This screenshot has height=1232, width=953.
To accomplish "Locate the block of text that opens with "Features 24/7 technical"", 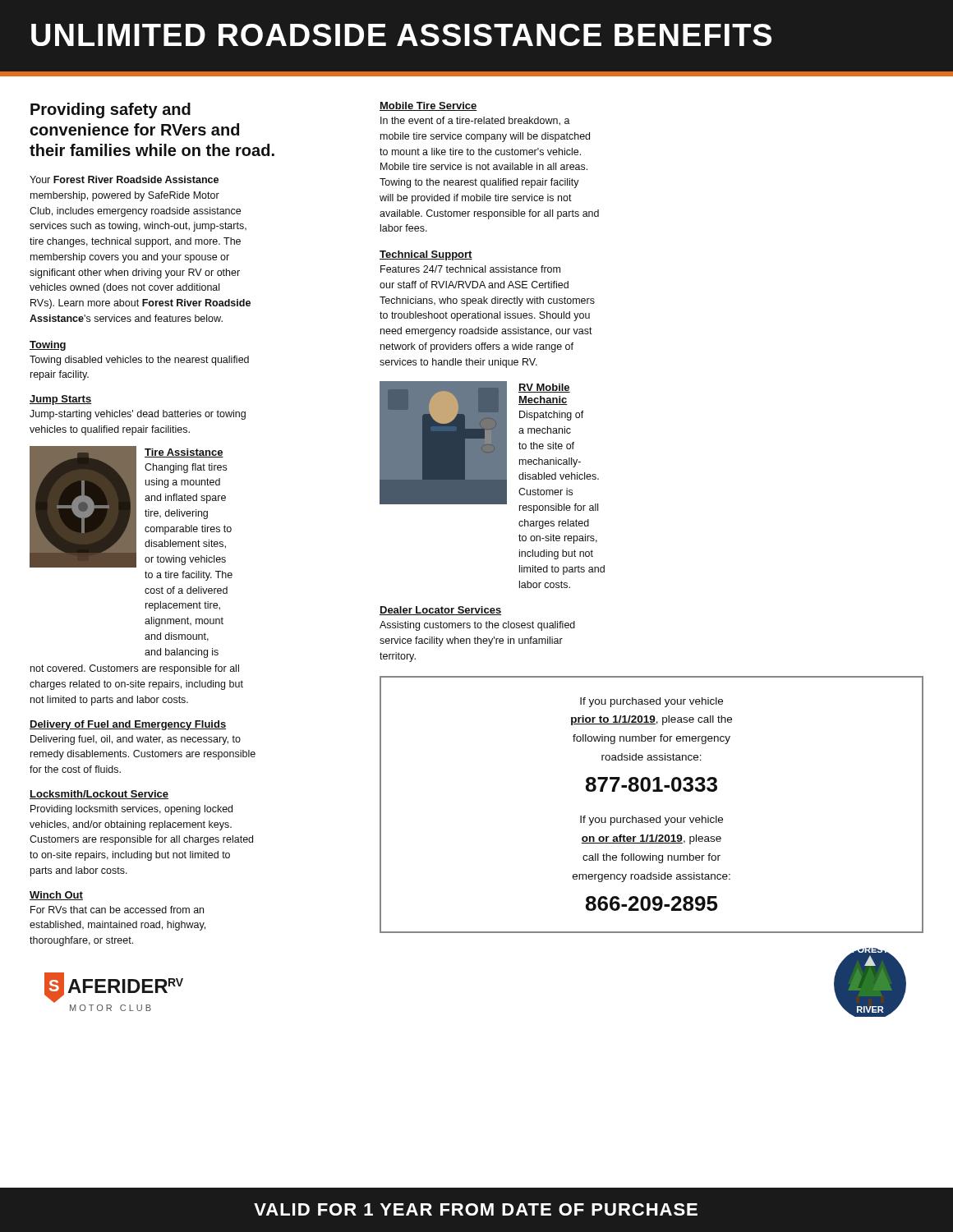I will point(487,316).
